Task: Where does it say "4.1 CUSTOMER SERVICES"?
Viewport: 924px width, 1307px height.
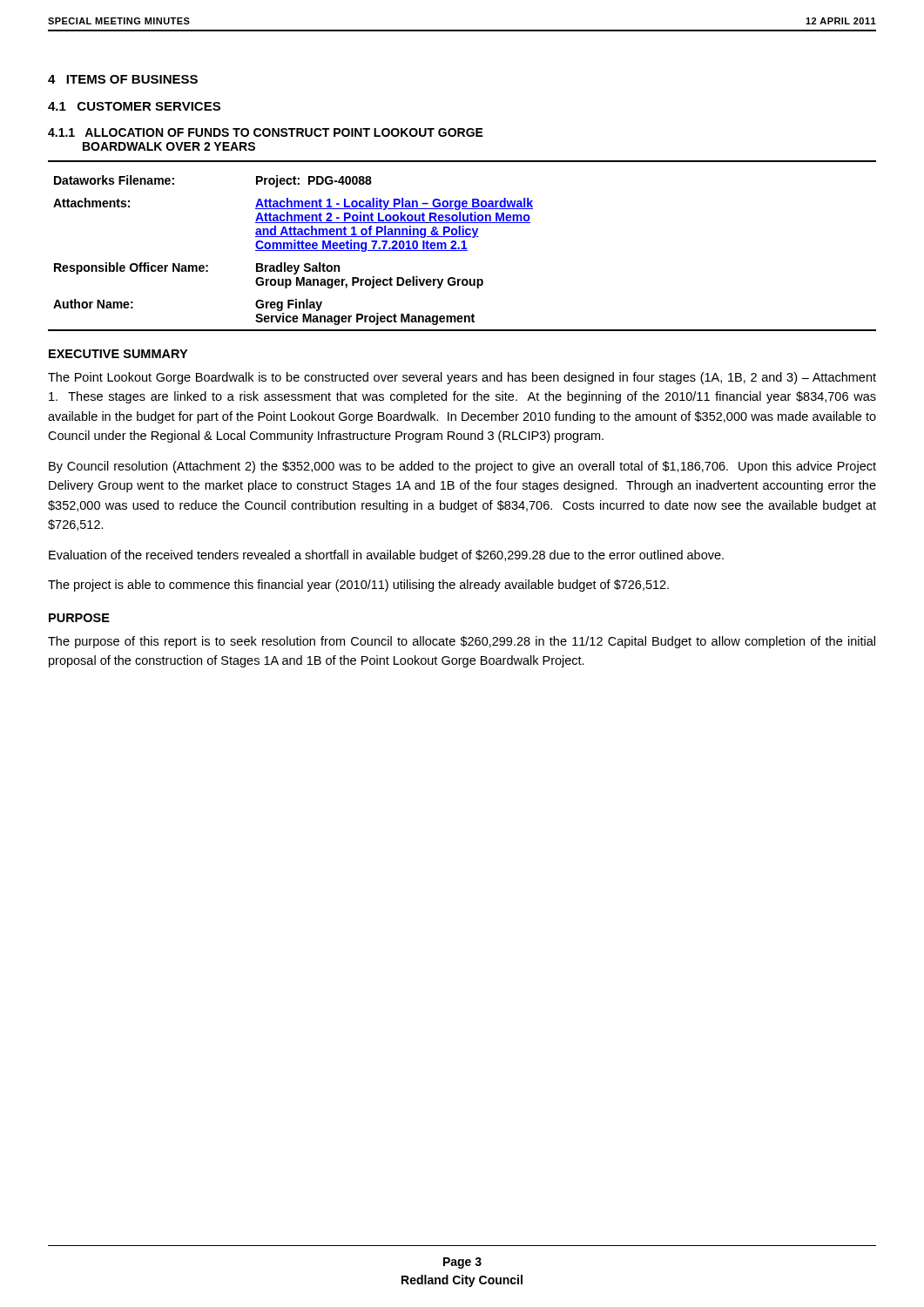Action: (134, 106)
